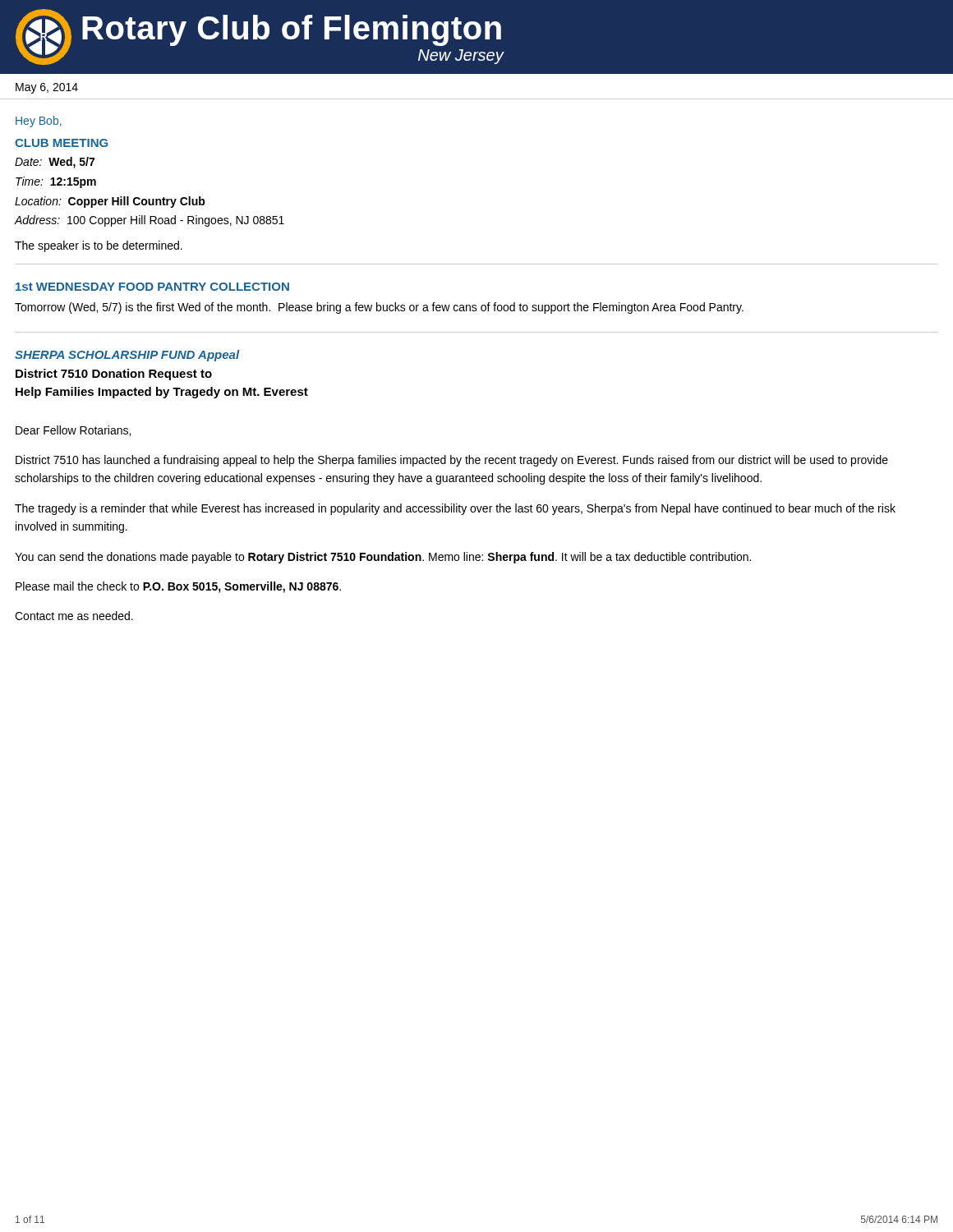Viewport: 953px width, 1232px height.
Task: Click the passage that begins "District 7510 has launched a"
Action: click(x=451, y=469)
